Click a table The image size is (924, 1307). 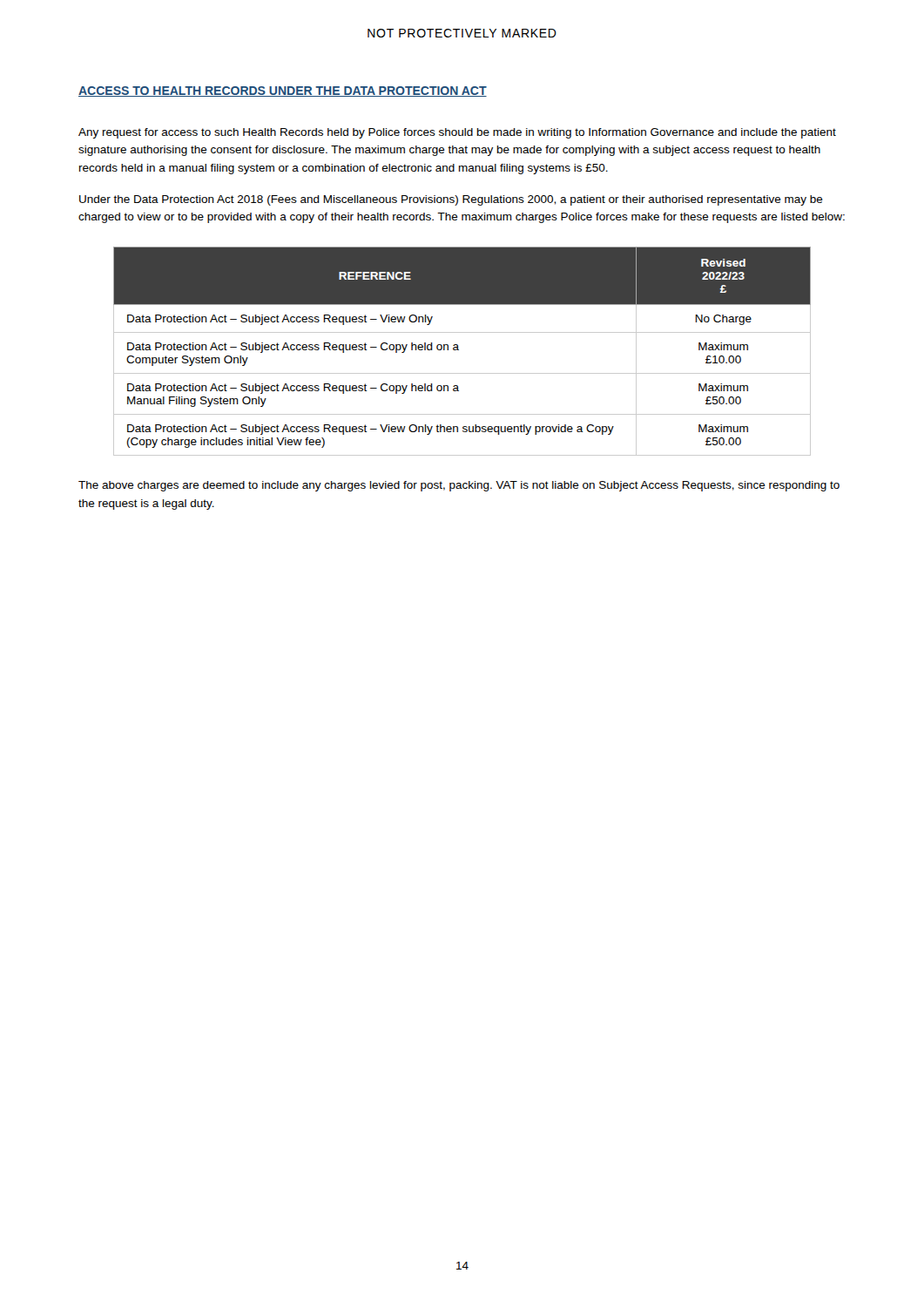pos(462,351)
